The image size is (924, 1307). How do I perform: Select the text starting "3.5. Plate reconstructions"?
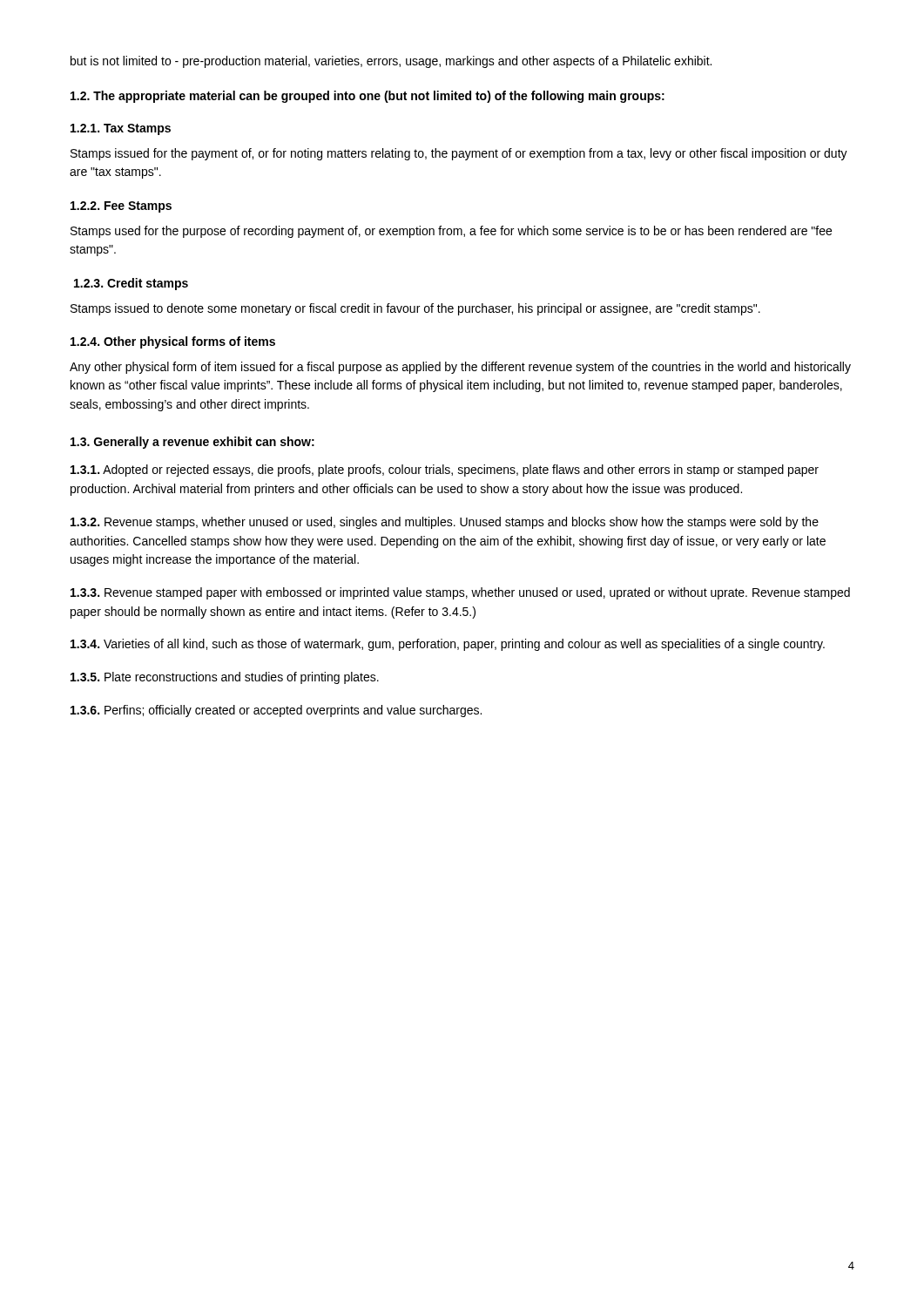tap(225, 677)
